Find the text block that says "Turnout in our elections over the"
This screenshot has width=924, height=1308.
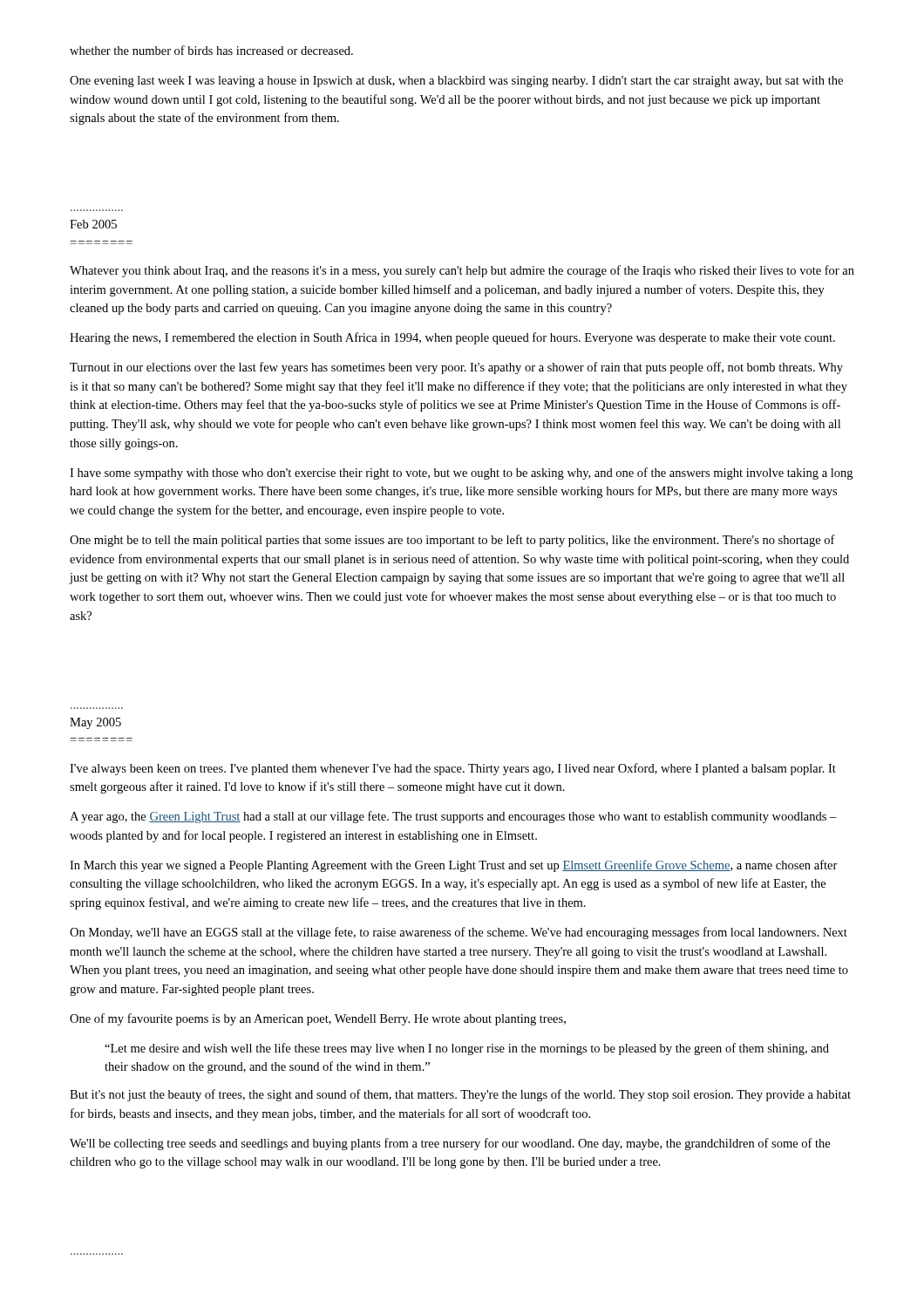tap(459, 405)
